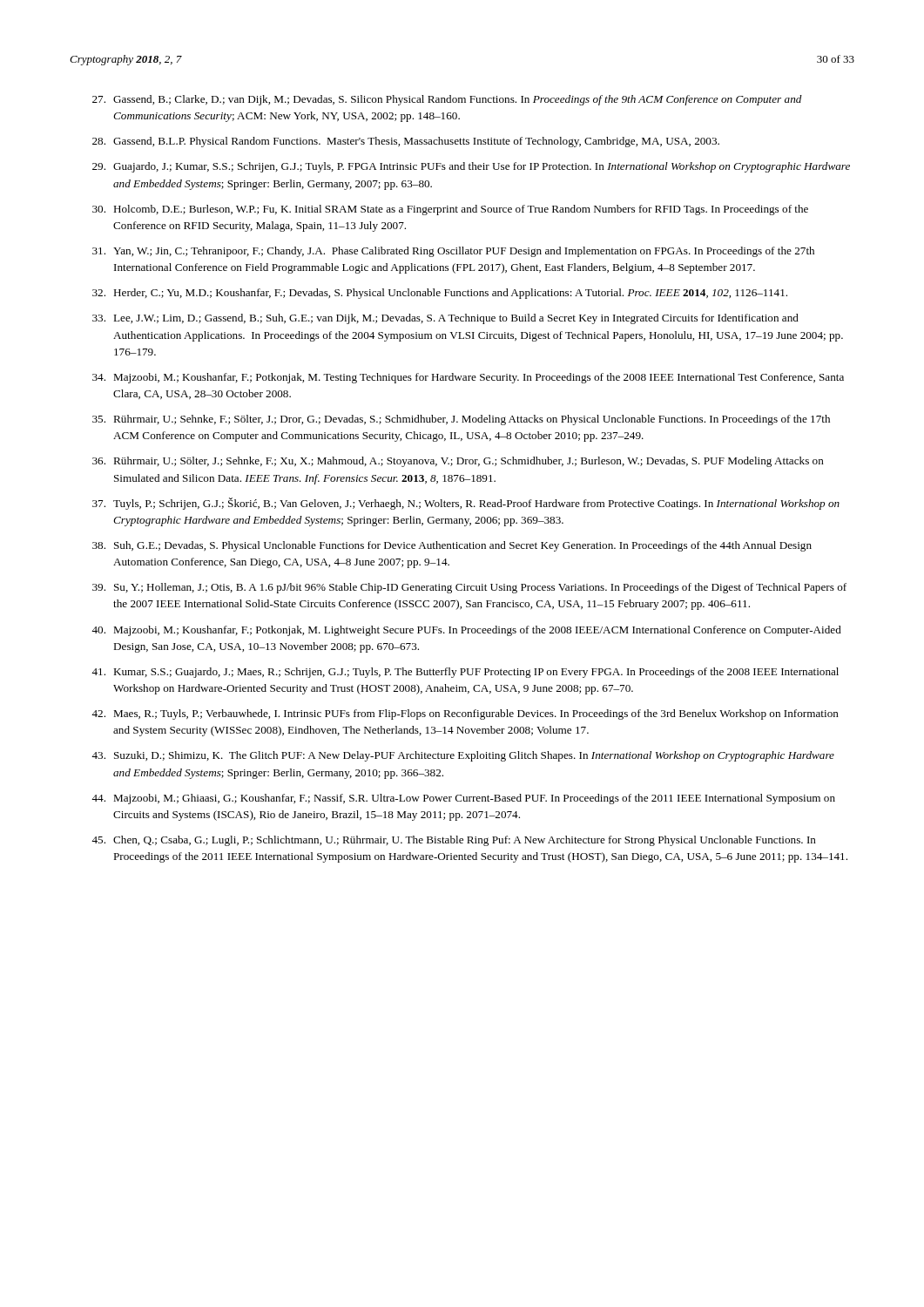Locate the list item with the text "41. Kumar, S.S.; Guajardo, J.; Maes, R.; Schrijen,"
This screenshot has width=924, height=1307.
point(462,680)
